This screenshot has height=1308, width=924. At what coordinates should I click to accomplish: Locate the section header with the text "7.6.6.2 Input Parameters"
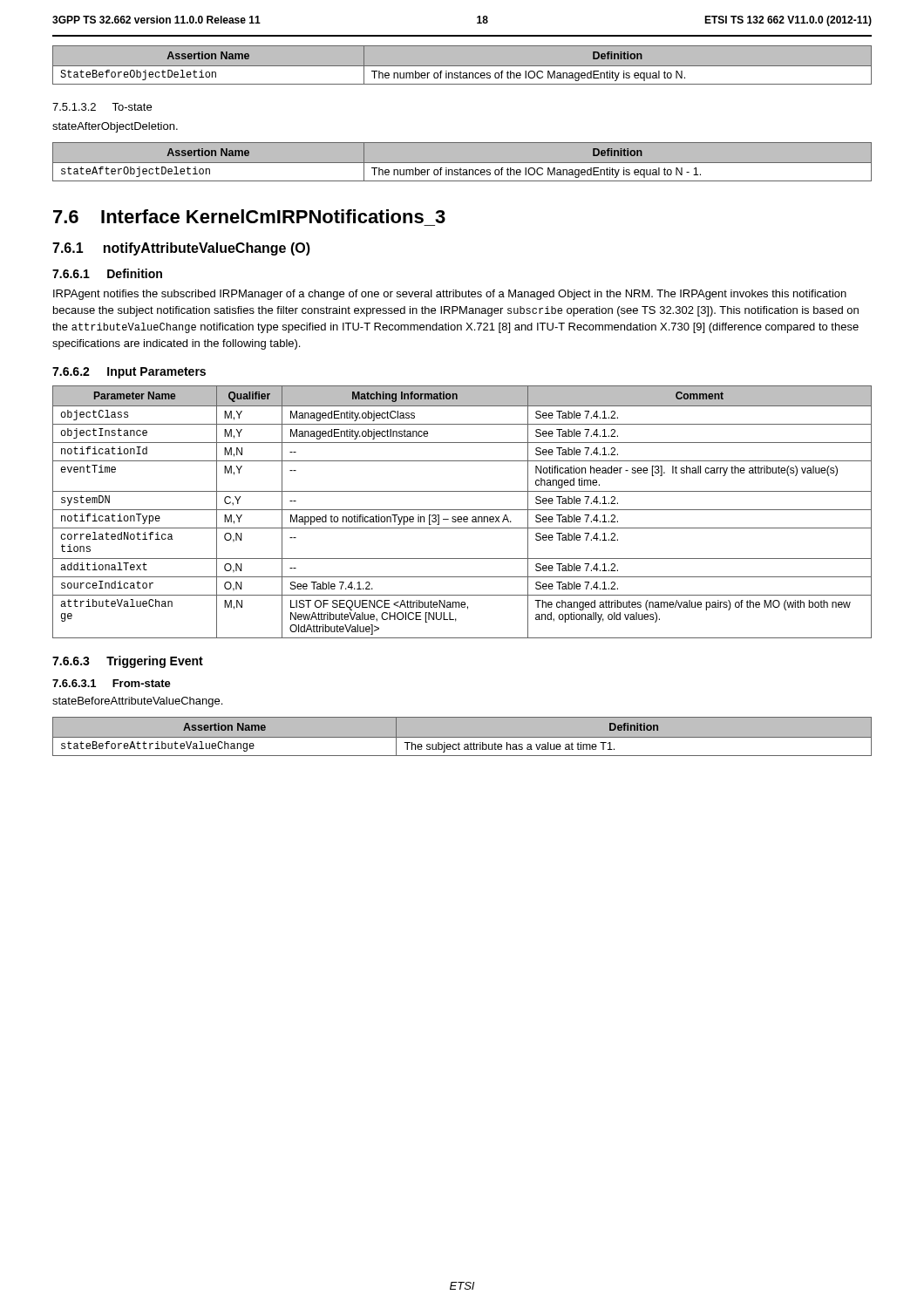[x=129, y=373]
